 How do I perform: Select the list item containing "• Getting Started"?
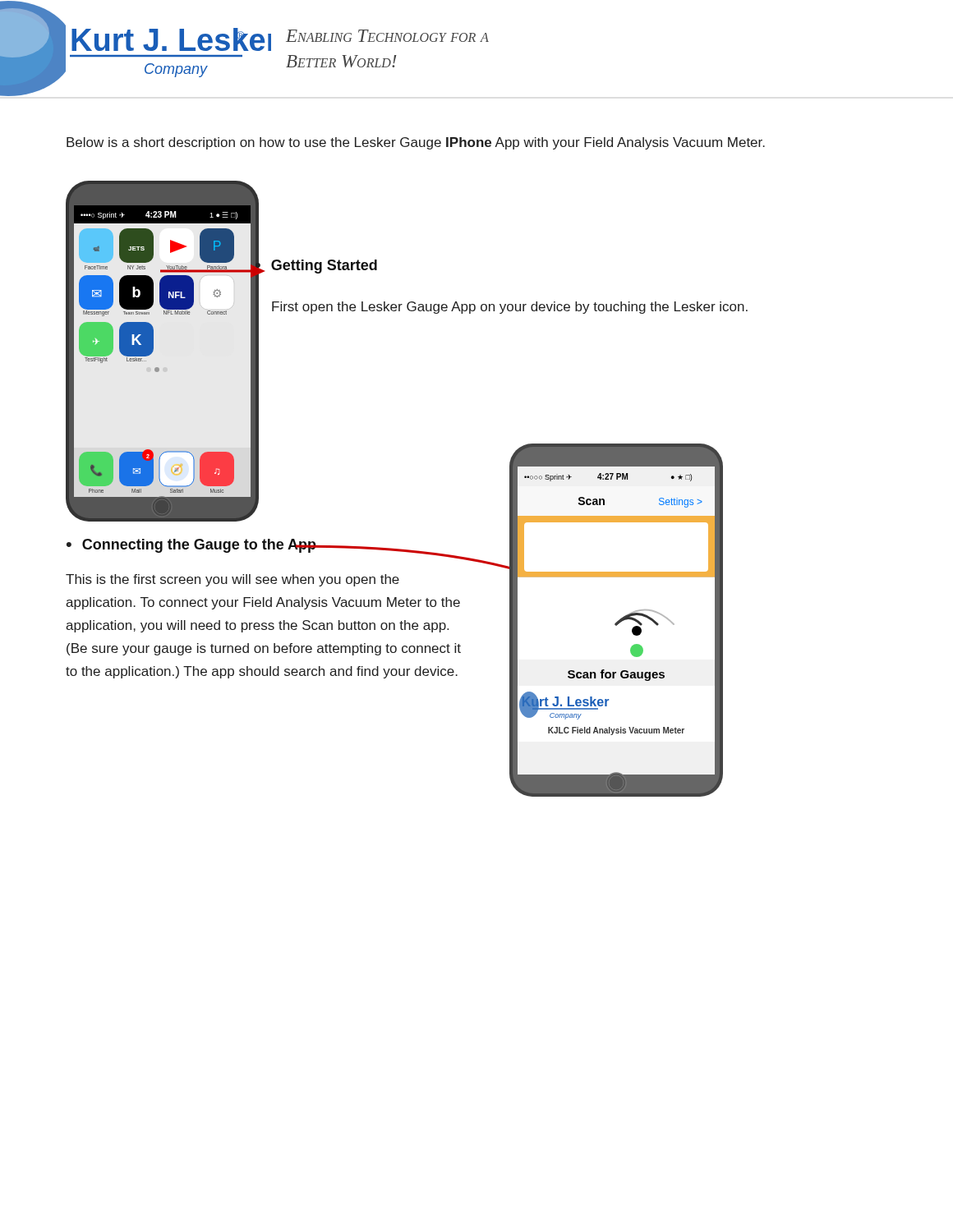pos(316,265)
